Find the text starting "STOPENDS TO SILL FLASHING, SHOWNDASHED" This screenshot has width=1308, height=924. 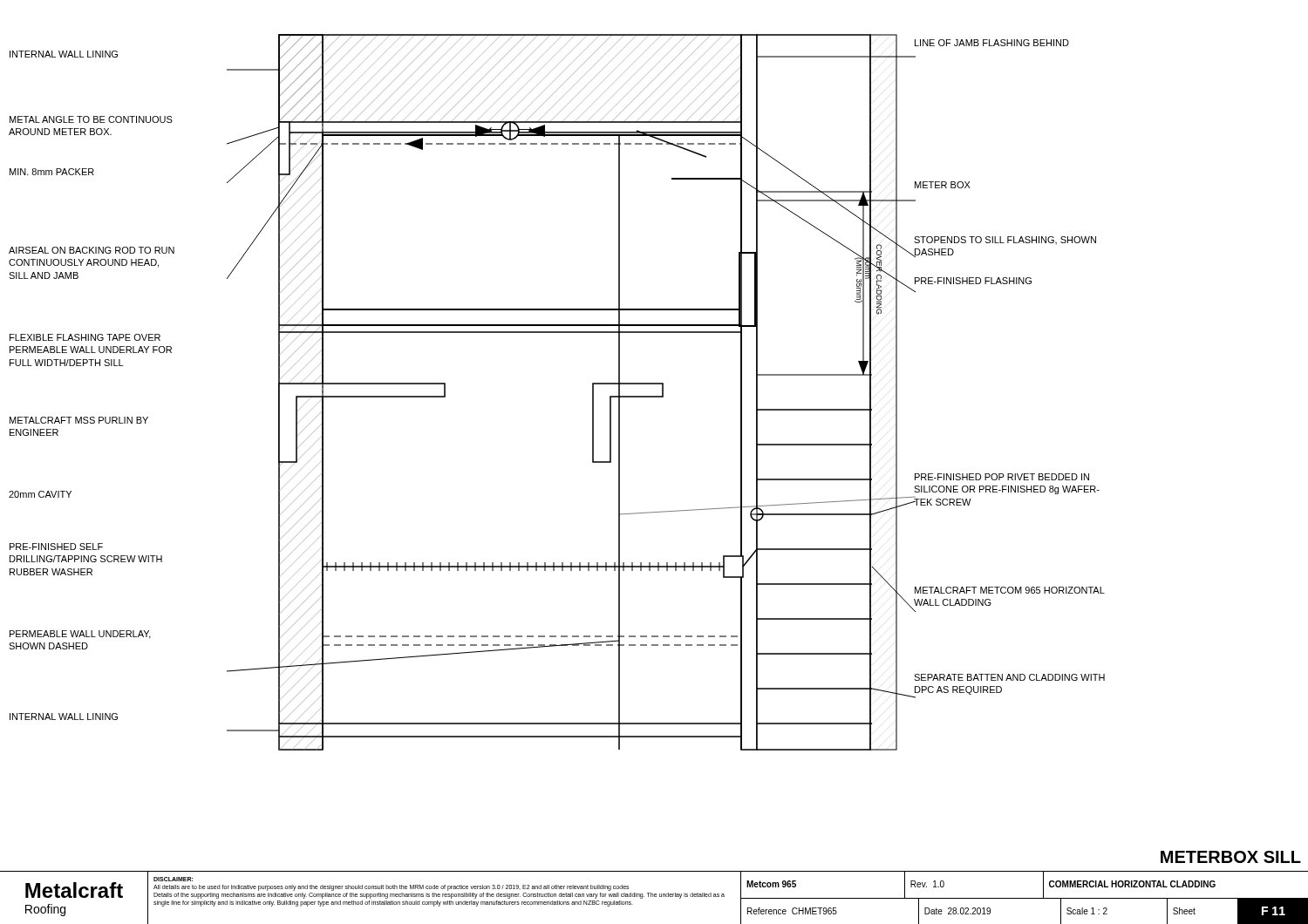pyautogui.click(x=1005, y=246)
